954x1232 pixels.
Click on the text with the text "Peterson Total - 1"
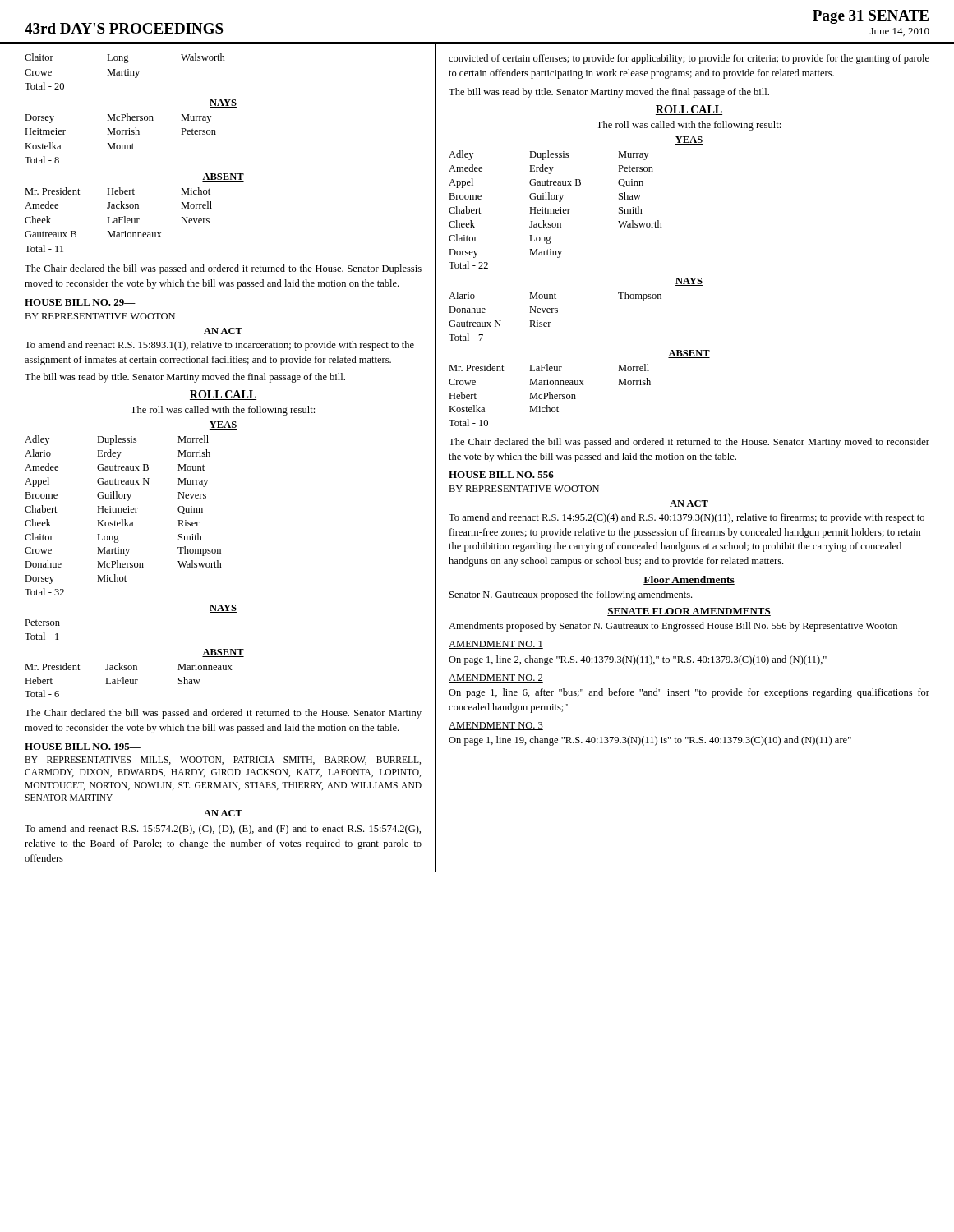tap(42, 623)
